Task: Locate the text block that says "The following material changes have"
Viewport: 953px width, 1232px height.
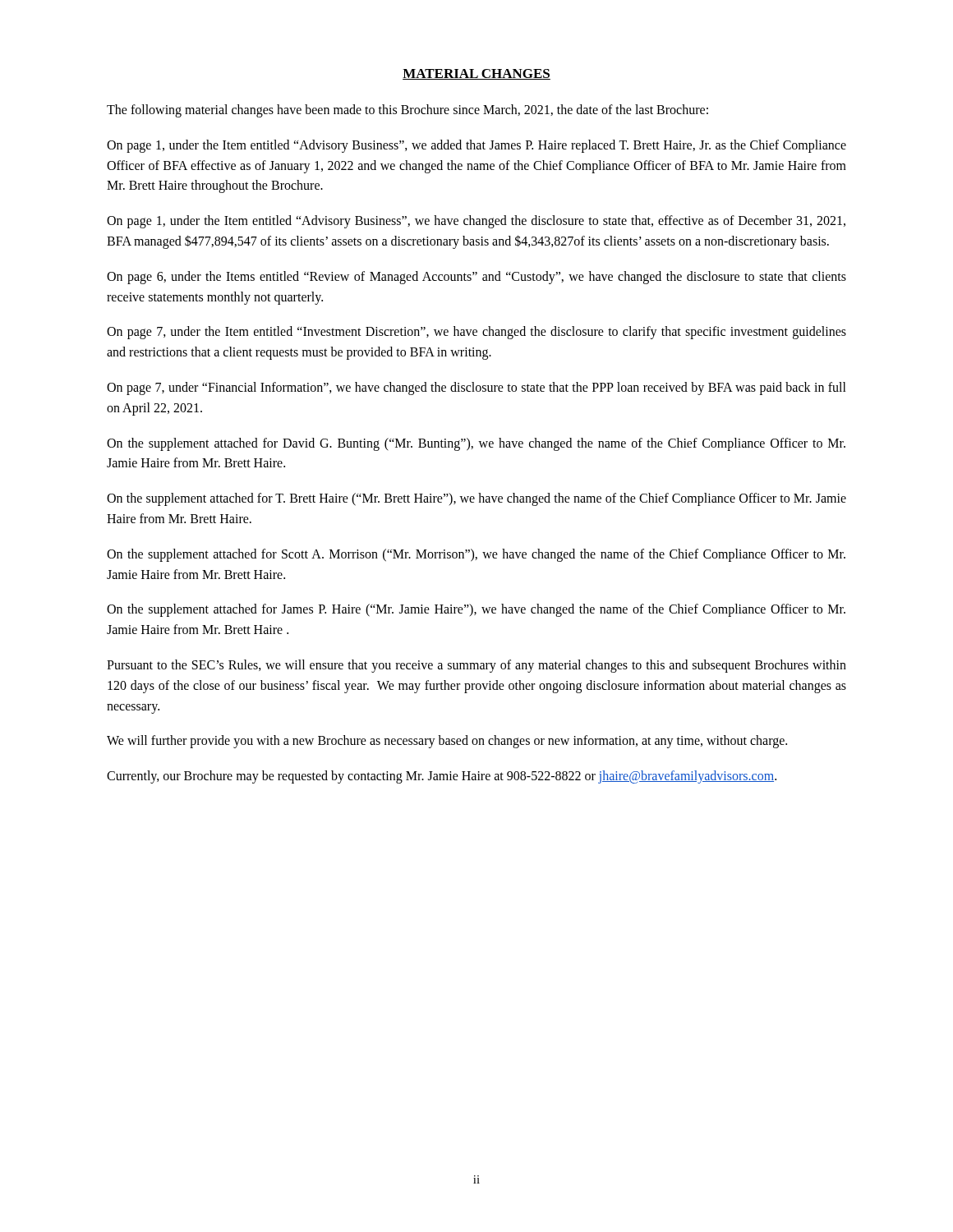Action: coord(408,110)
